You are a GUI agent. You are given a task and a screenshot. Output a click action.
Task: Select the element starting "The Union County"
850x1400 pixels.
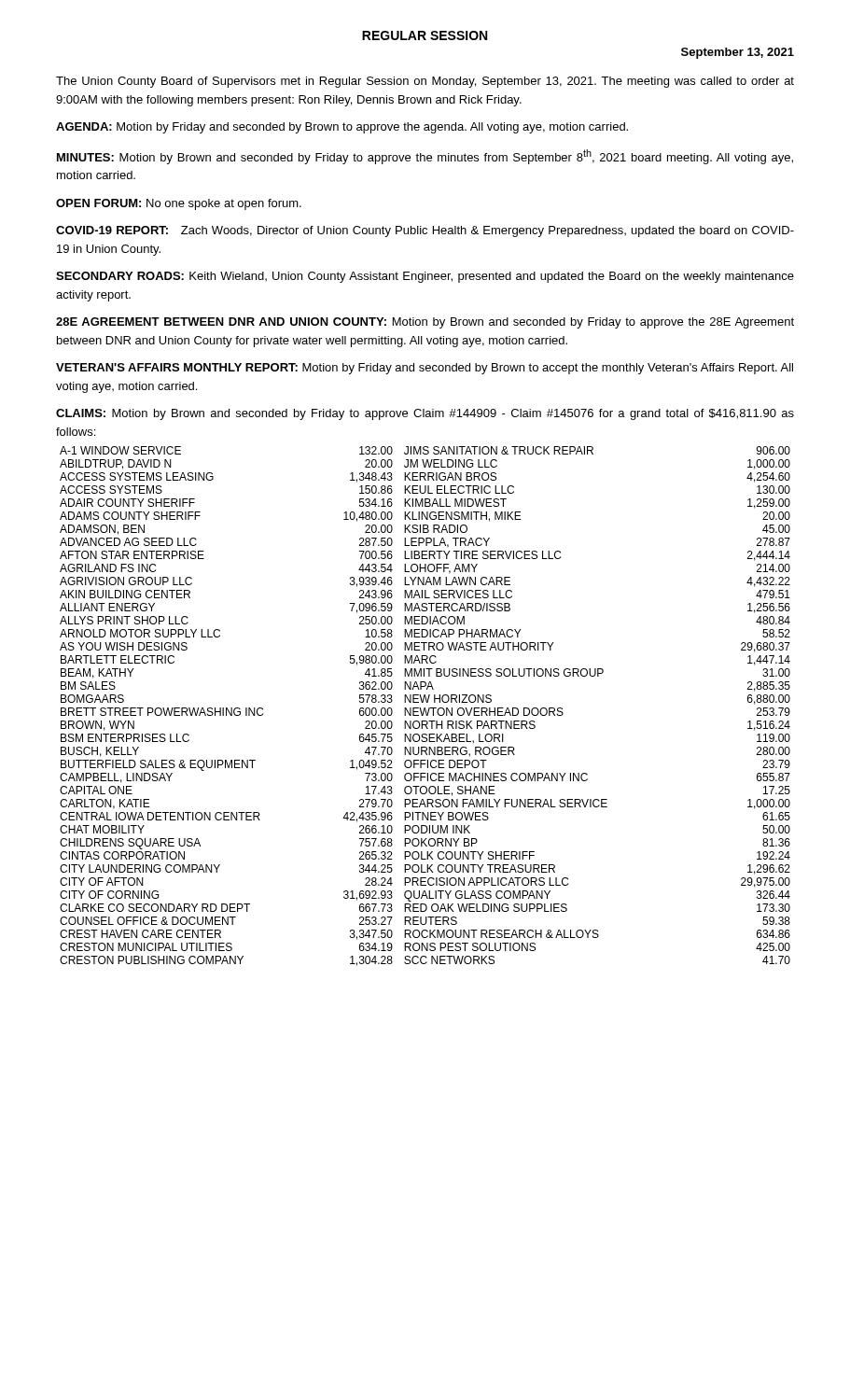[425, 90]
